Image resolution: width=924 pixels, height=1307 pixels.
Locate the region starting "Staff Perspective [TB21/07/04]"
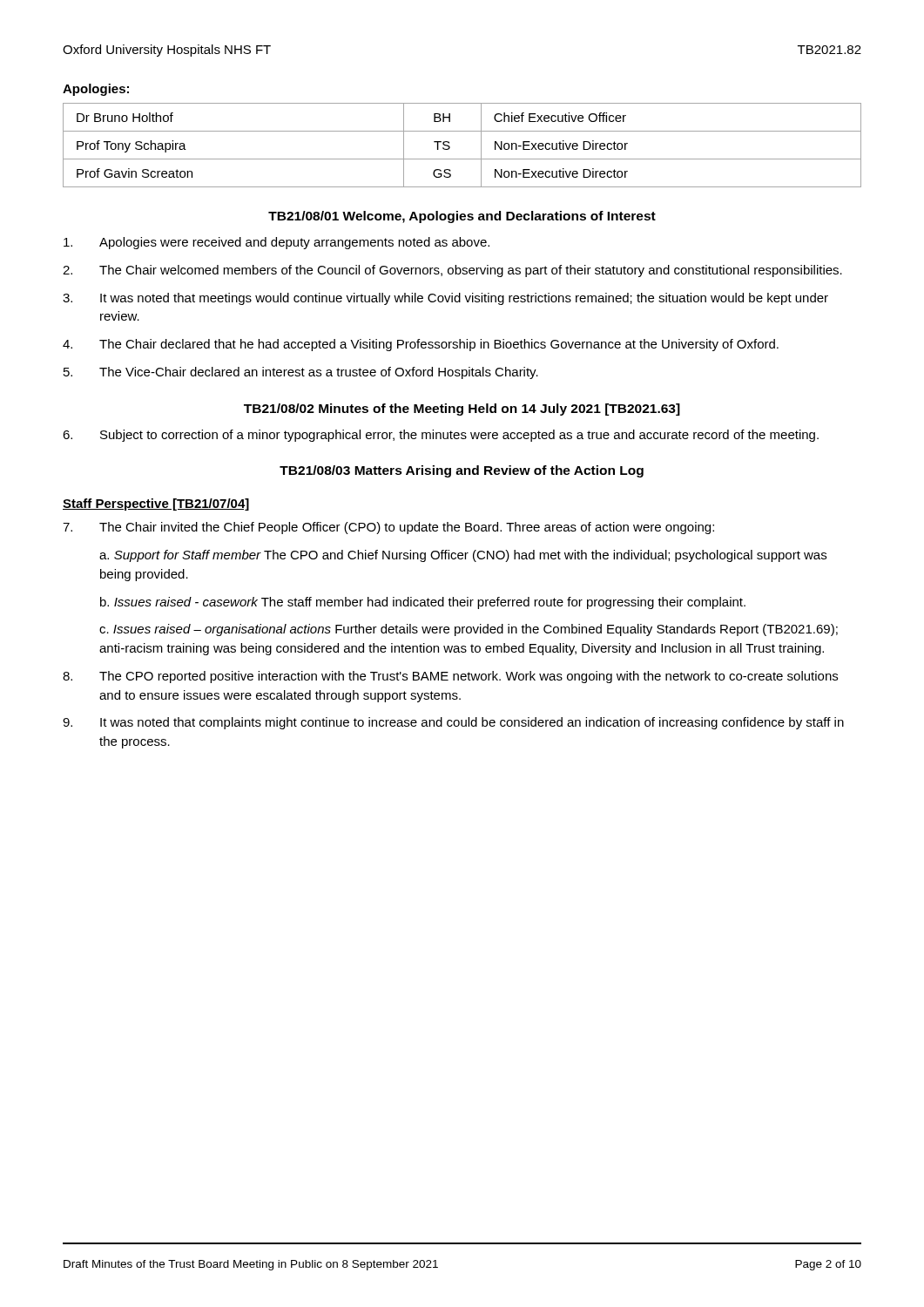coord(156,503)
